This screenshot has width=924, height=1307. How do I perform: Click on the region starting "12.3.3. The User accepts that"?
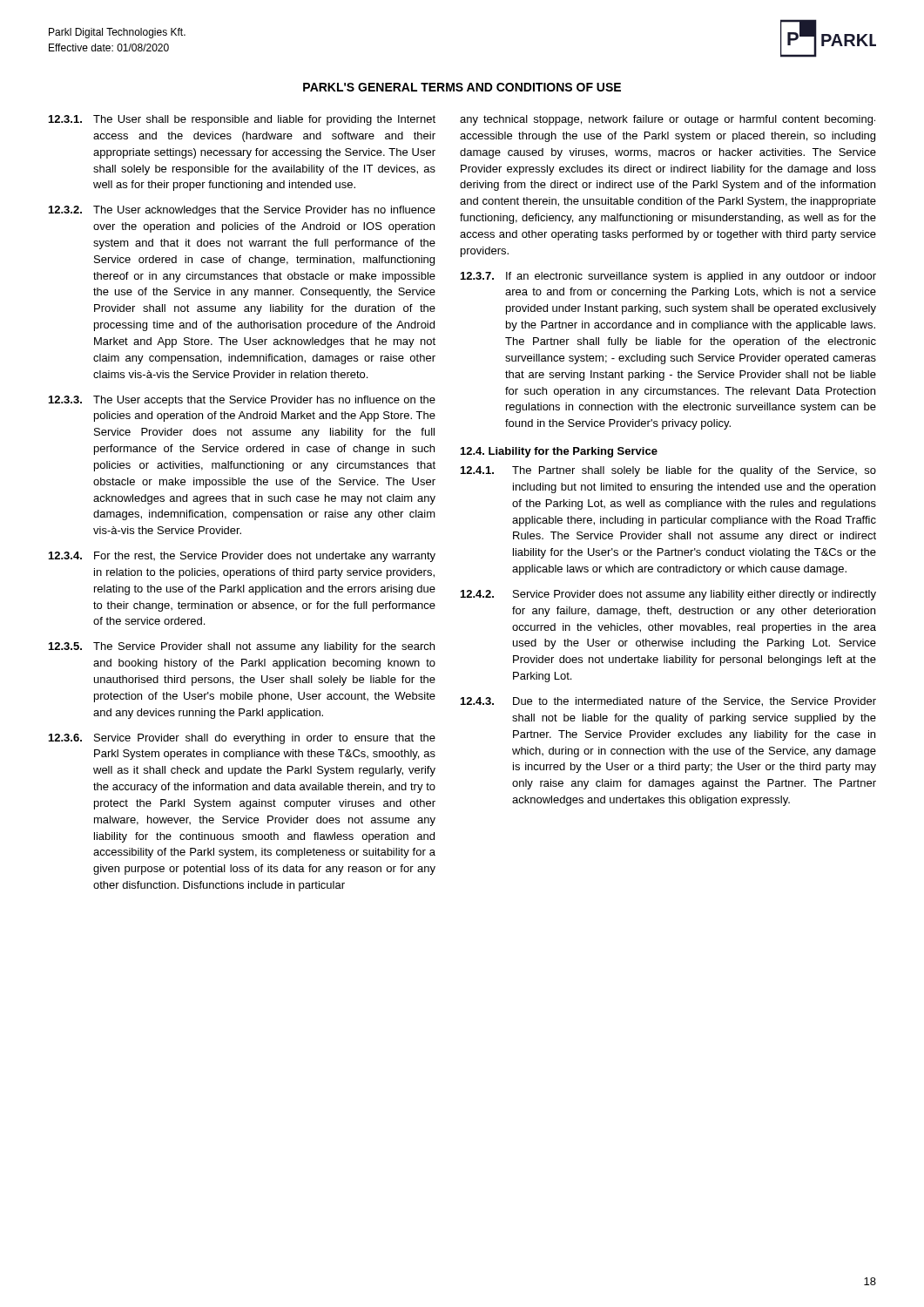point(242,466)
